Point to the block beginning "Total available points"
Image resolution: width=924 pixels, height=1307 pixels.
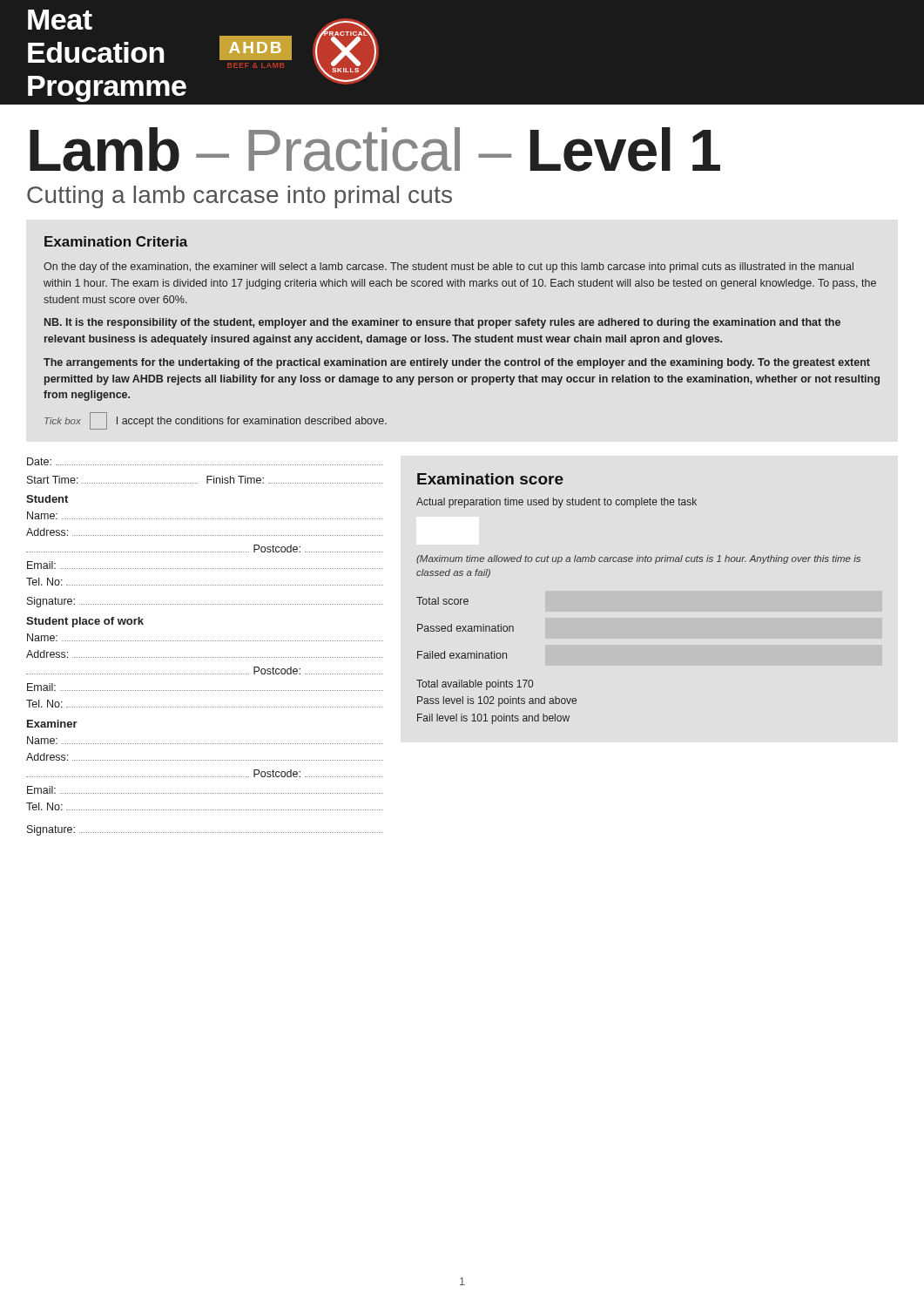click(497, 701)
